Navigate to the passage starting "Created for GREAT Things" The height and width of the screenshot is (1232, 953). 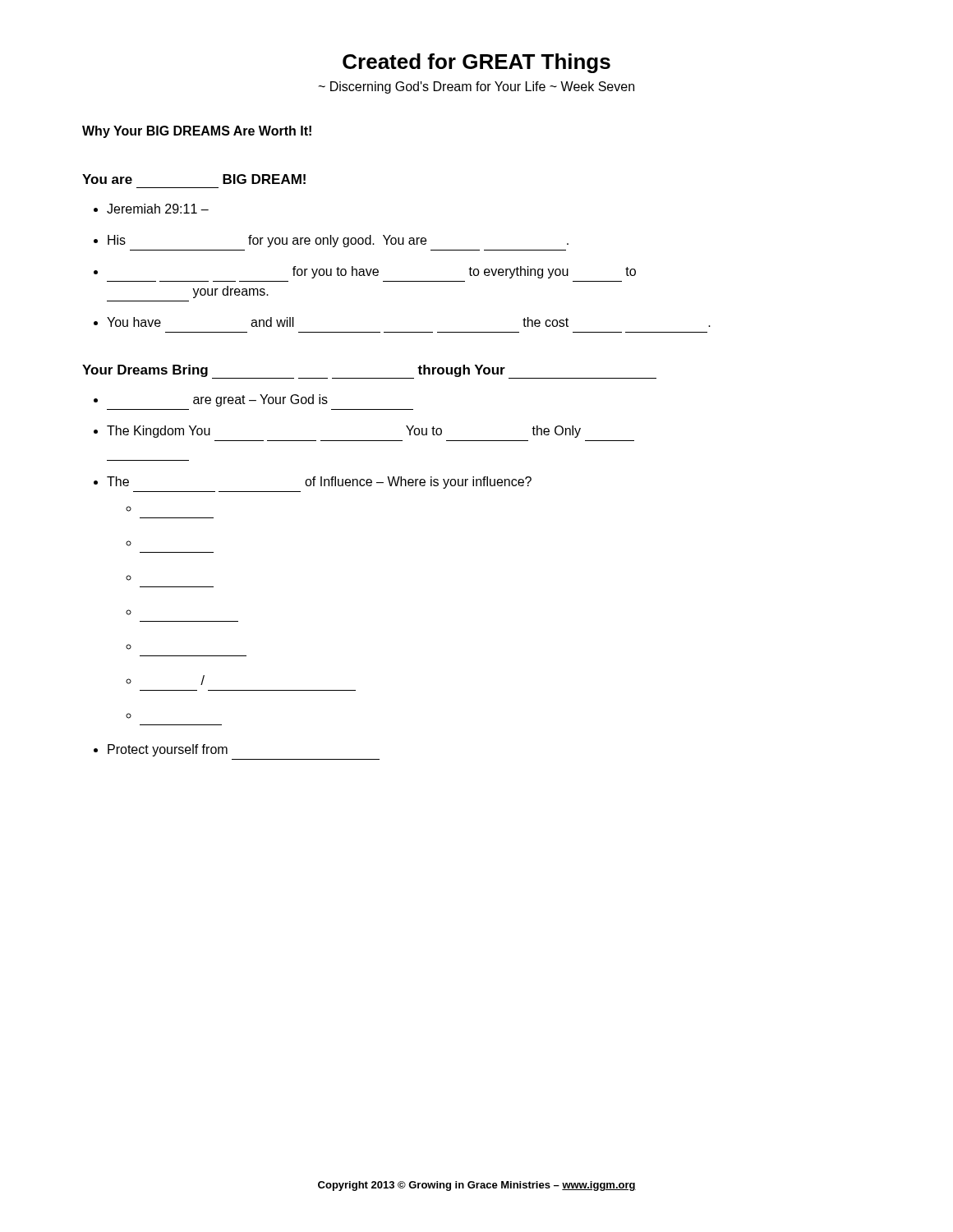476,62
